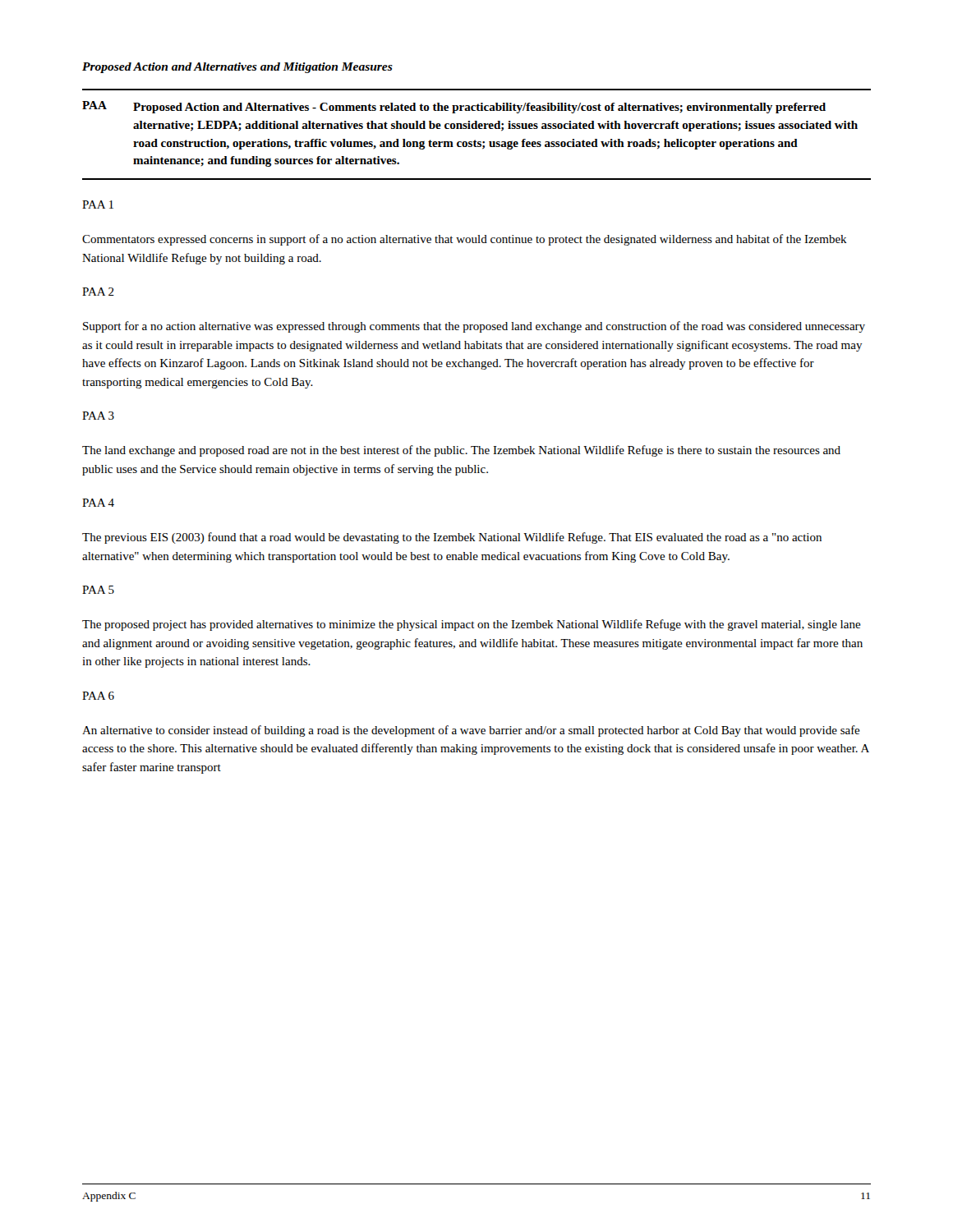Locate the text starting "Commentators expressed concerns in support"
Viewport: 953px width, 1232px height.
(x=464, y=248)
